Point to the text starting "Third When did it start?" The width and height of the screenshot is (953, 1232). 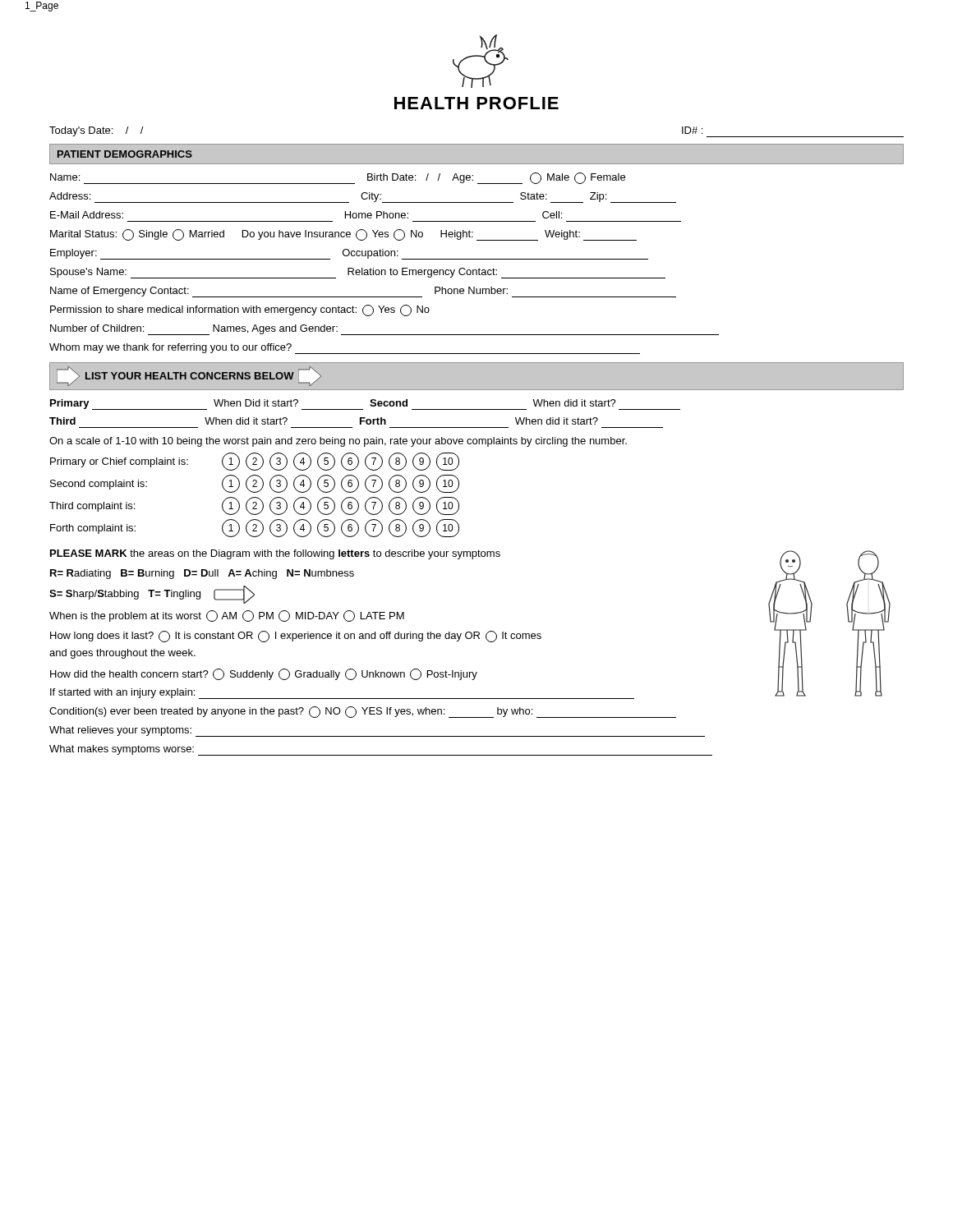(x=356, y=421)
